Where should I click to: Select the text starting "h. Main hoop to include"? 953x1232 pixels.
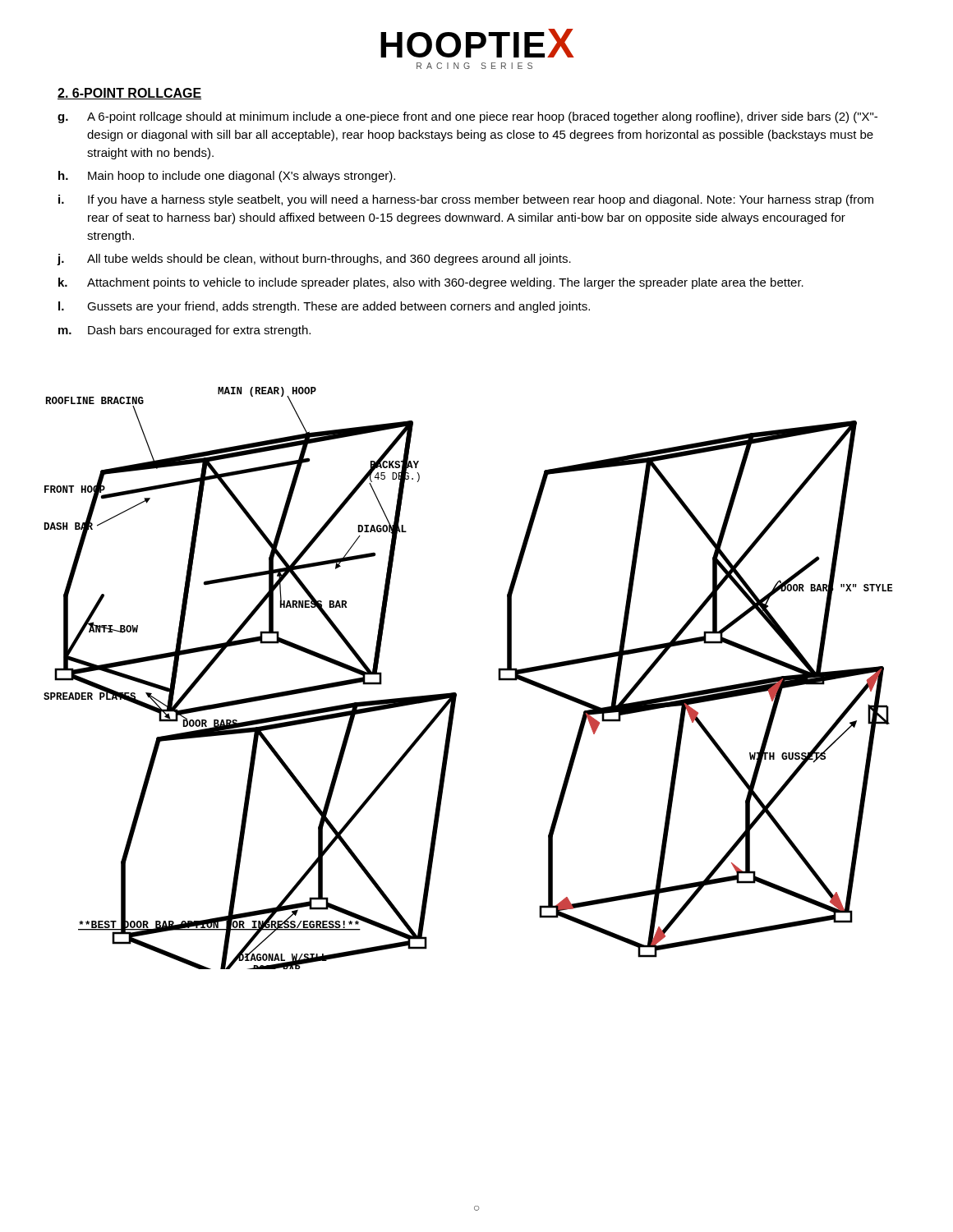pyautogui.click(x=227, y=177)
